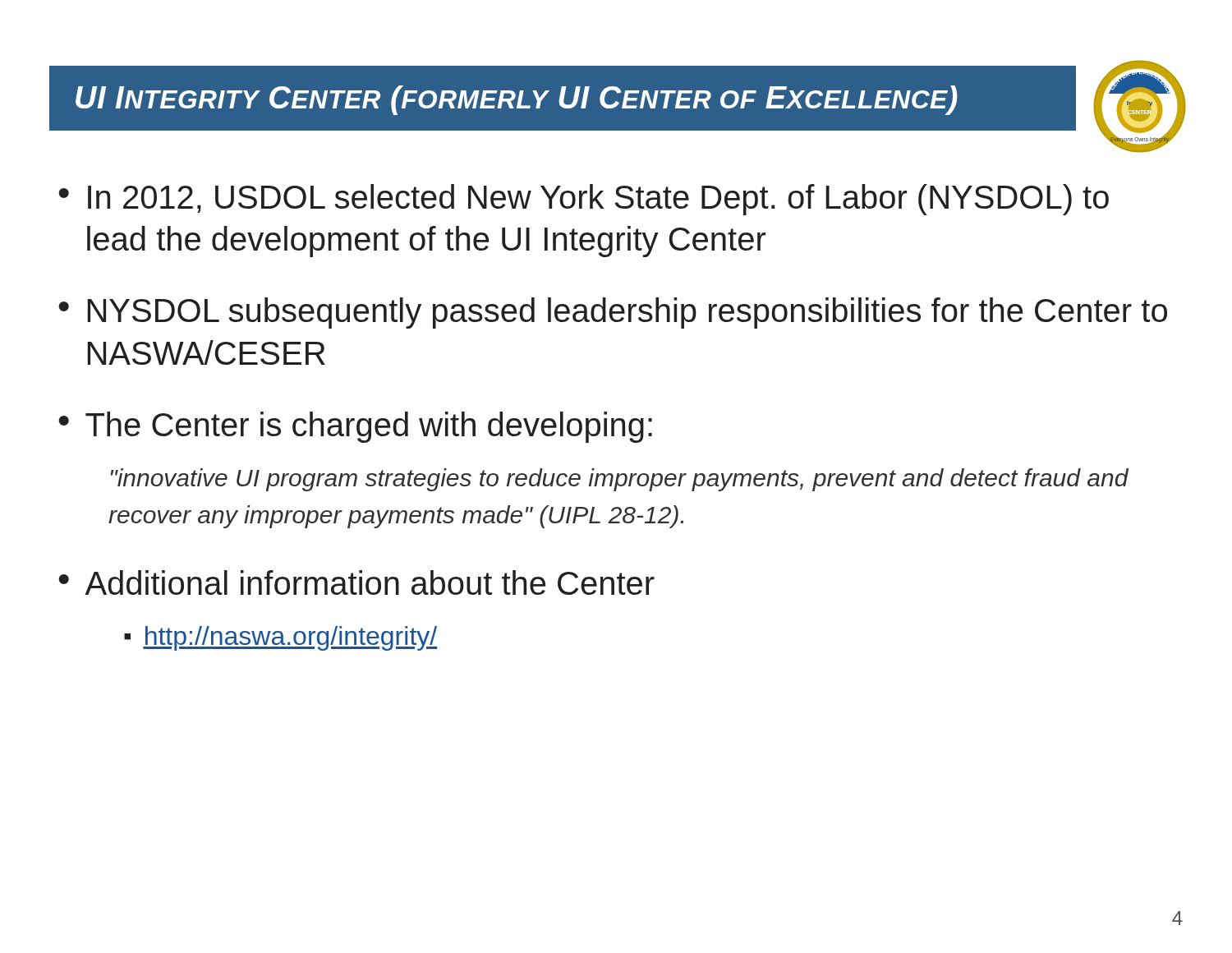Screen dimensions: 953x1232
Task: Click the passage that begins "• The Center is"
Action: point(356,425)
